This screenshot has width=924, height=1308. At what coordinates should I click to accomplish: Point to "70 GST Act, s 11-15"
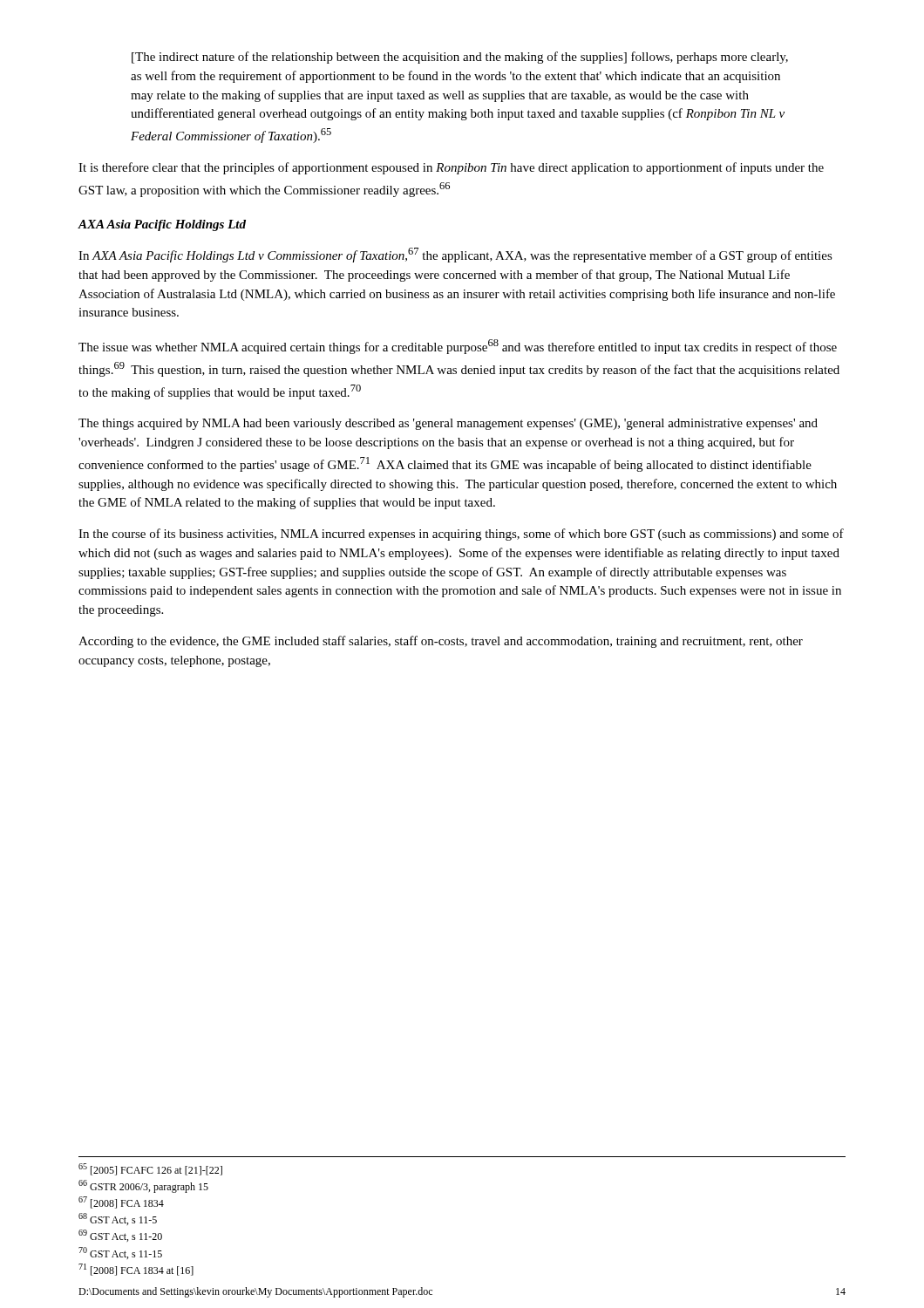tap(120, 1252)
